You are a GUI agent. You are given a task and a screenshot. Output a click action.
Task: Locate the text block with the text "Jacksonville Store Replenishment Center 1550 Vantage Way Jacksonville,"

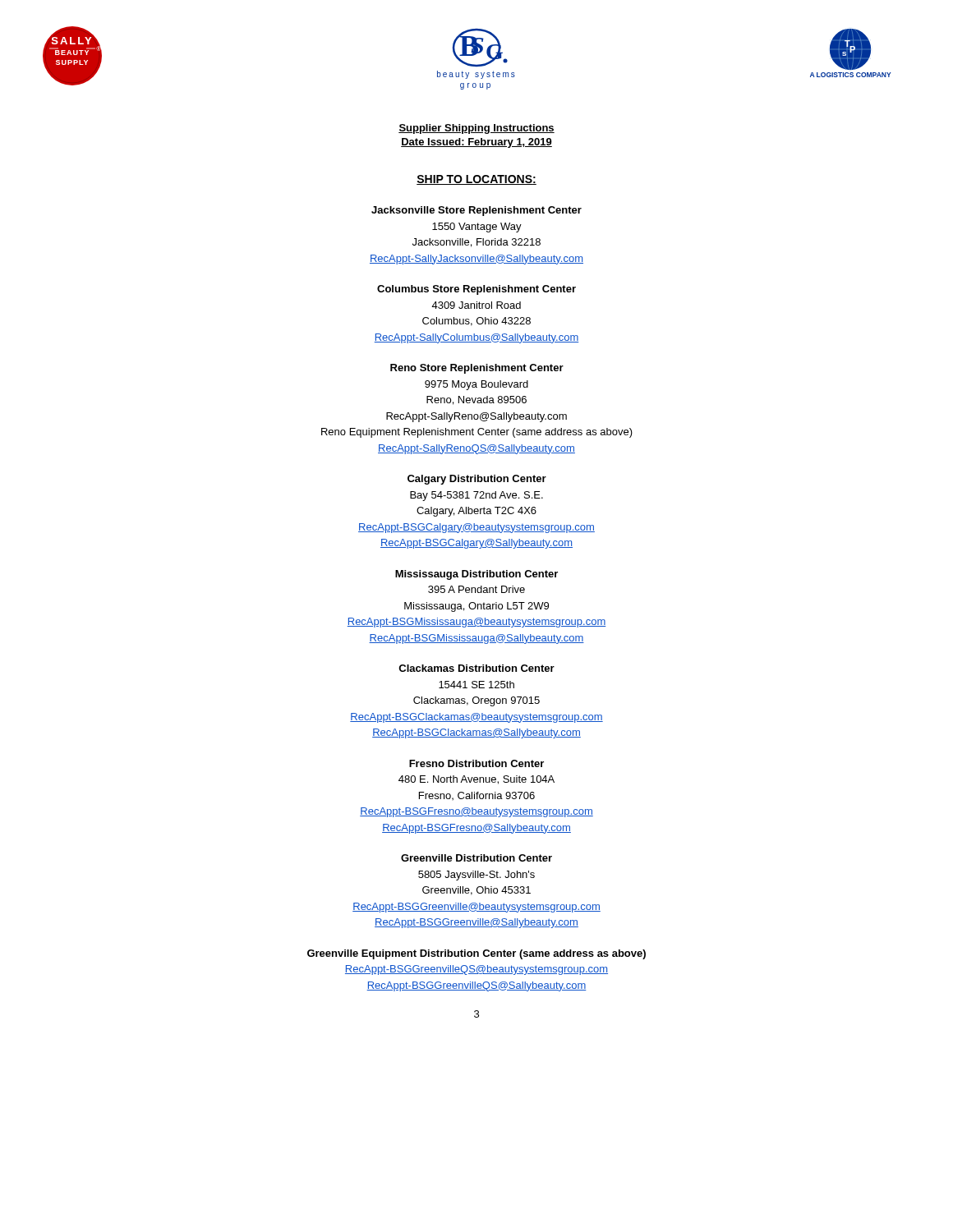click(x=476, y=234)
